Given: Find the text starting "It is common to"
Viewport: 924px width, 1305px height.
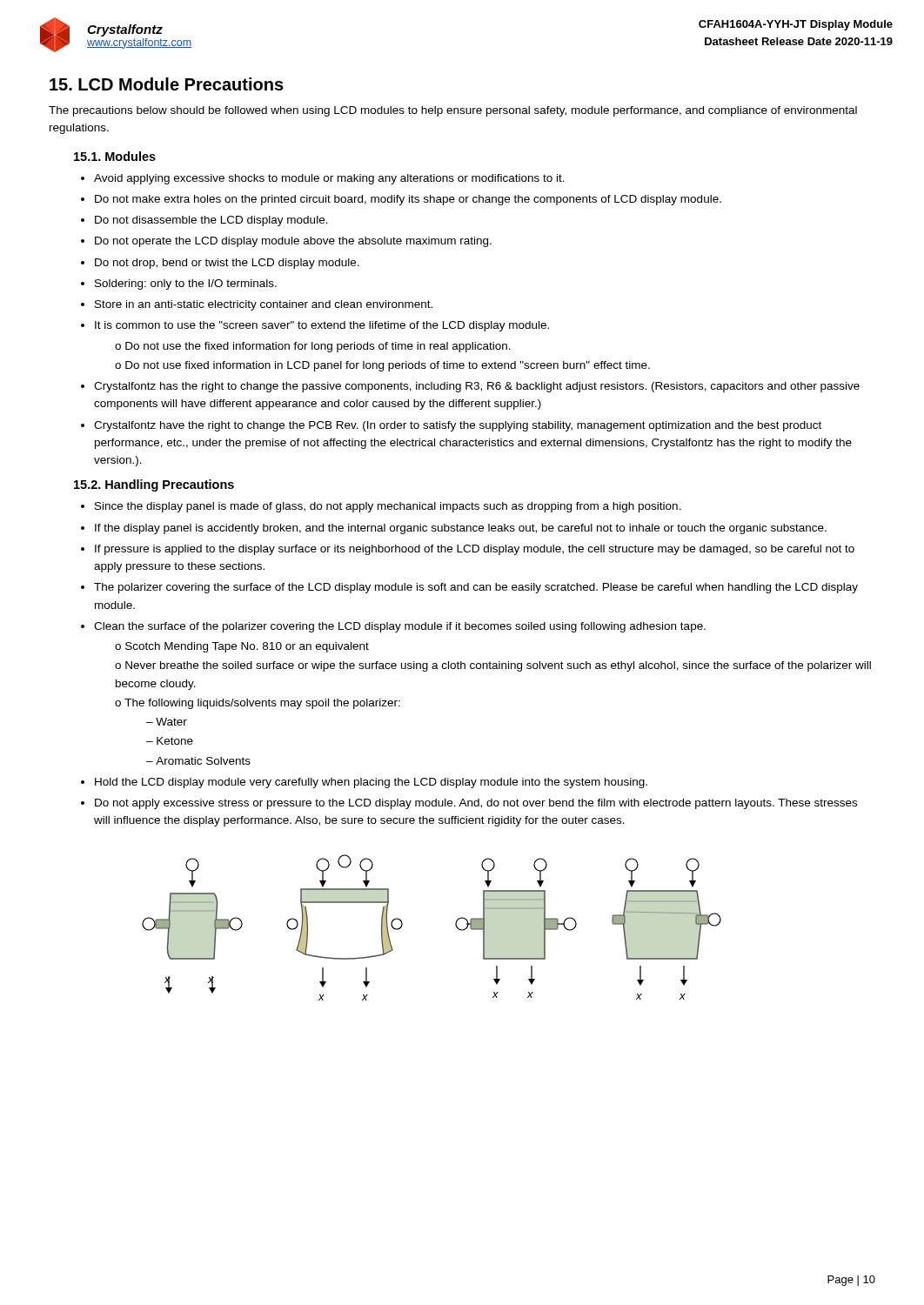Looking at the screenshot, I should [x=485, y=345].
